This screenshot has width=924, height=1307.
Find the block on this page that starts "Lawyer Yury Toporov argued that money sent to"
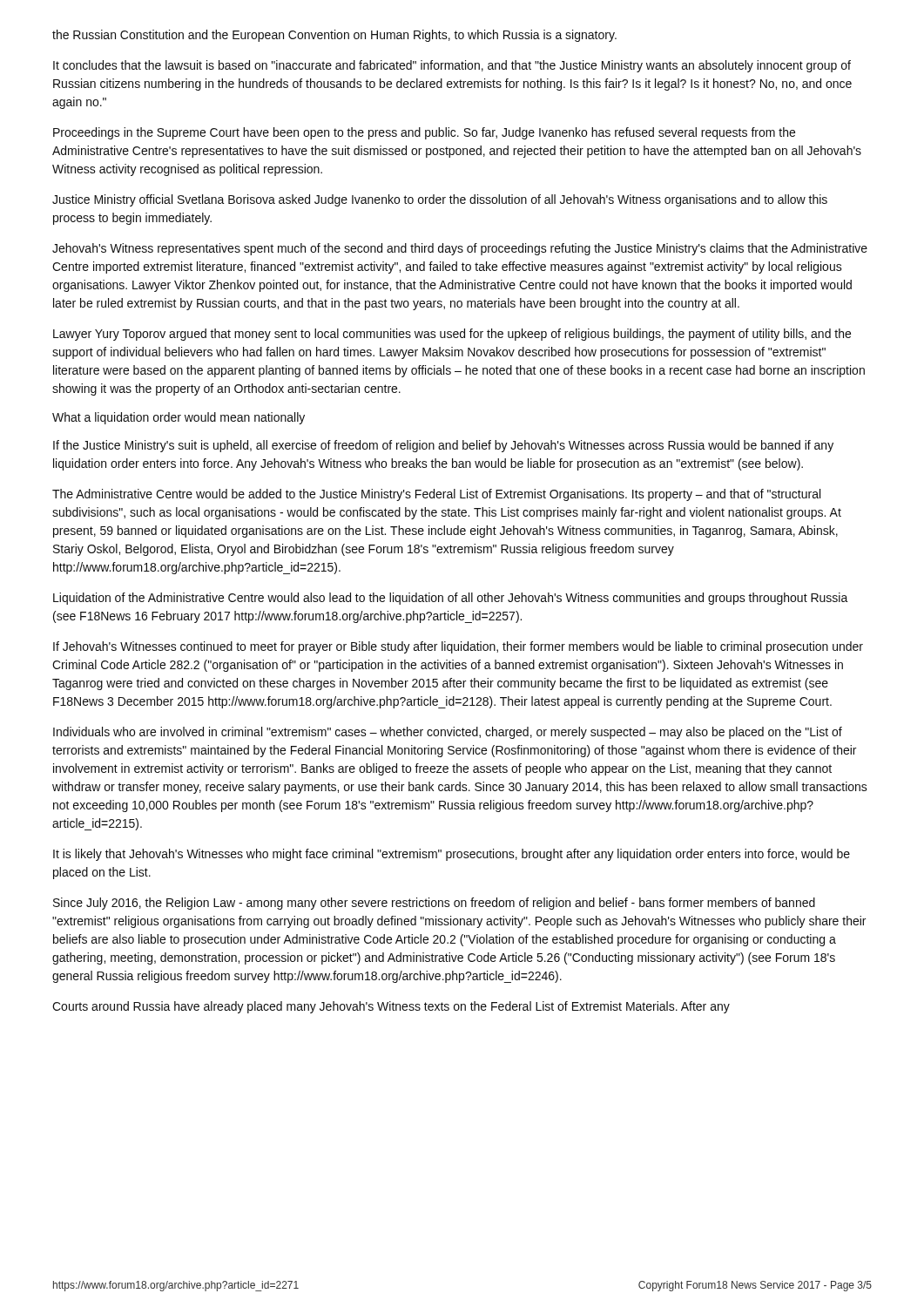459,361
